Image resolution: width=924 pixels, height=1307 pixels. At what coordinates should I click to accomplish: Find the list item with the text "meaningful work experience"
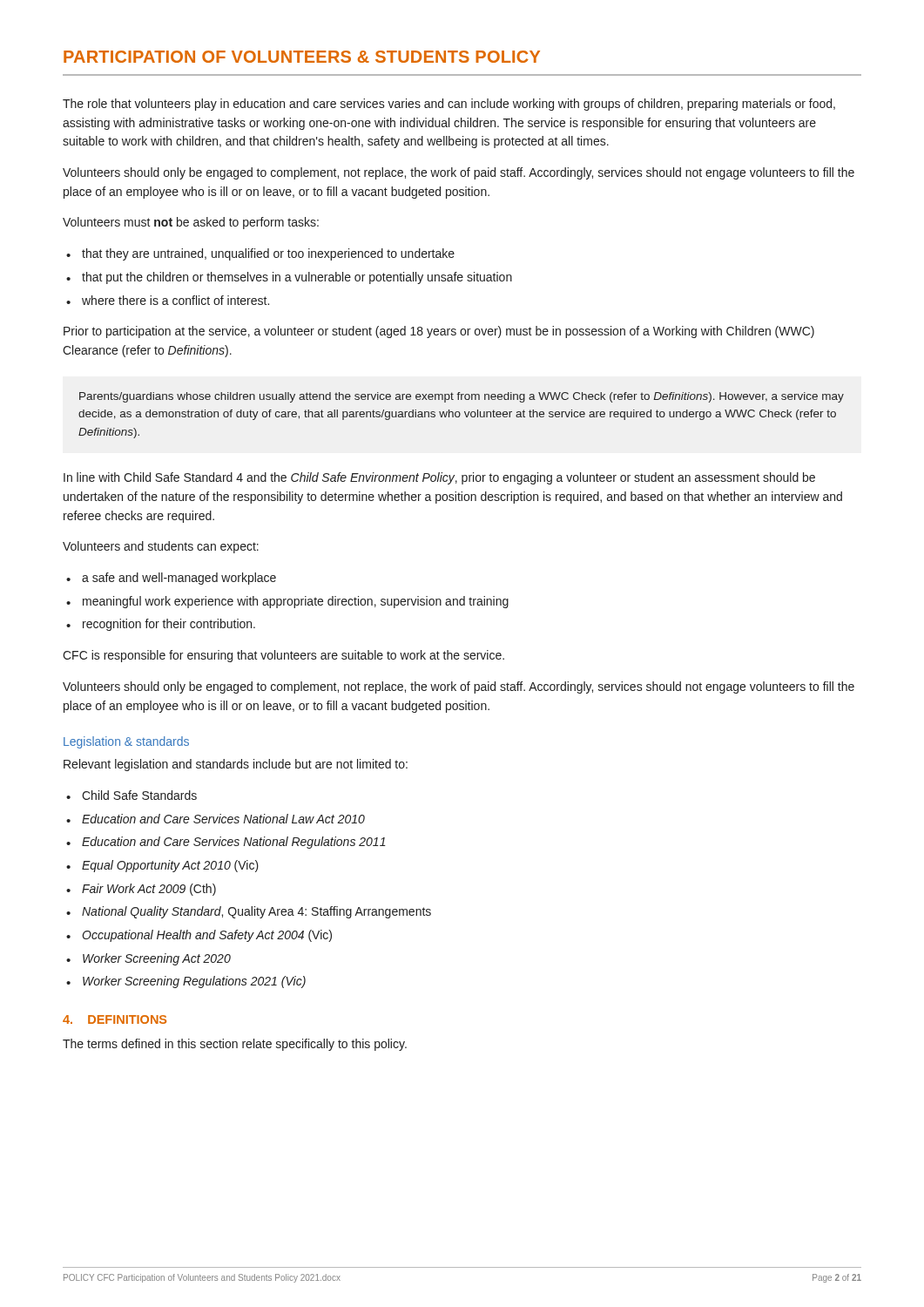[295, 601]
